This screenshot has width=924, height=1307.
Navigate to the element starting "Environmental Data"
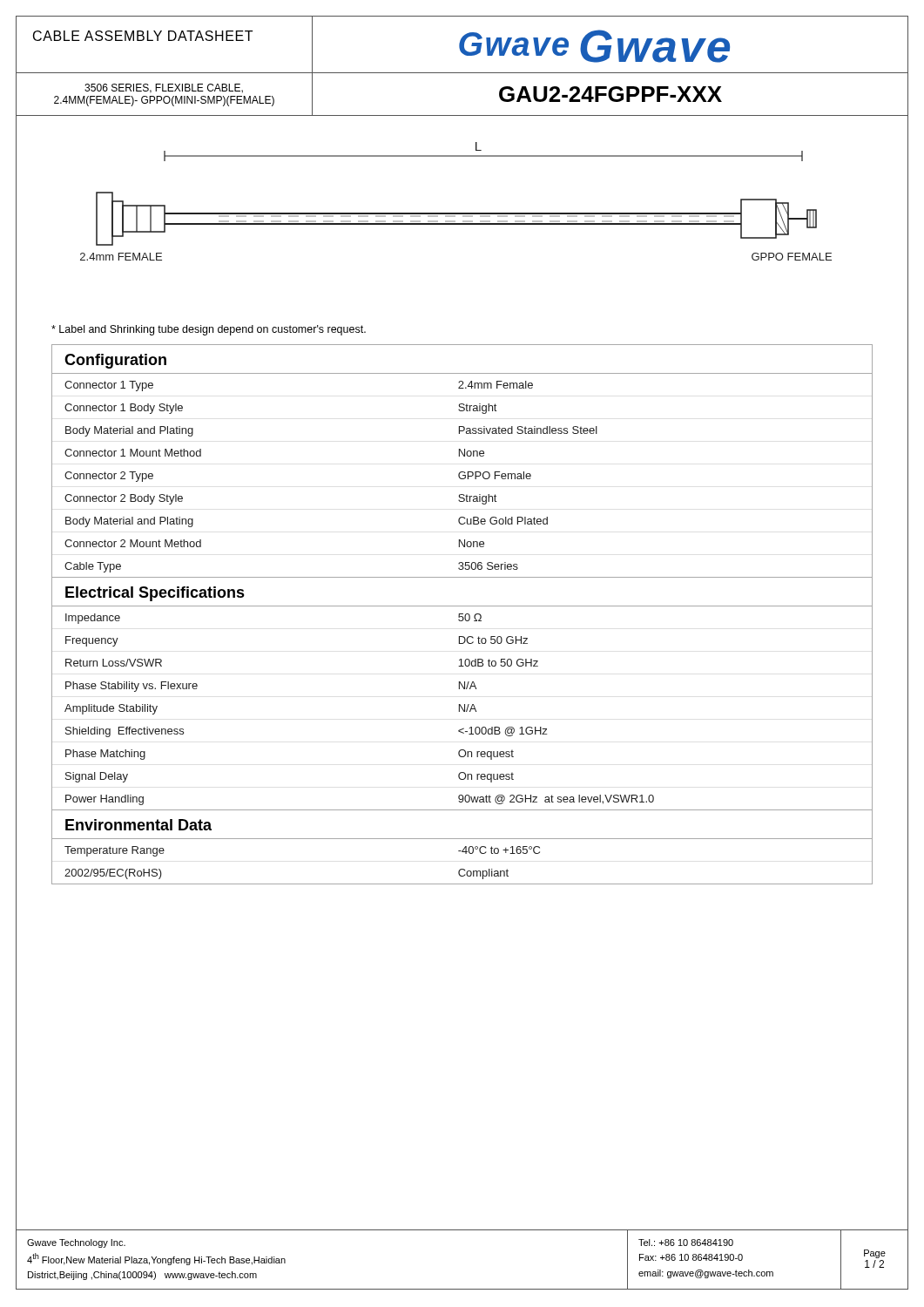coord(138,825)
